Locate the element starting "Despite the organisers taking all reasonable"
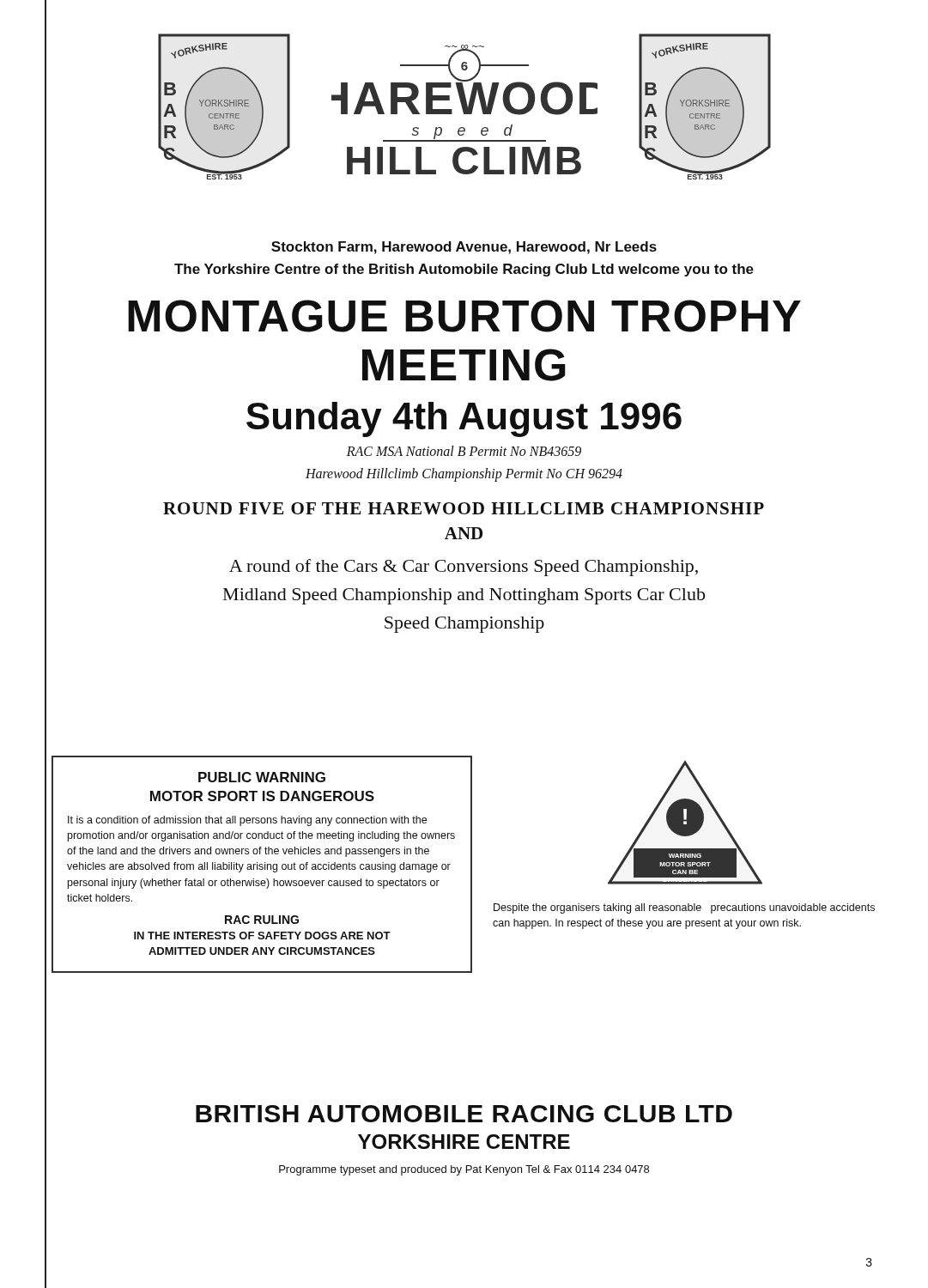 684,915
